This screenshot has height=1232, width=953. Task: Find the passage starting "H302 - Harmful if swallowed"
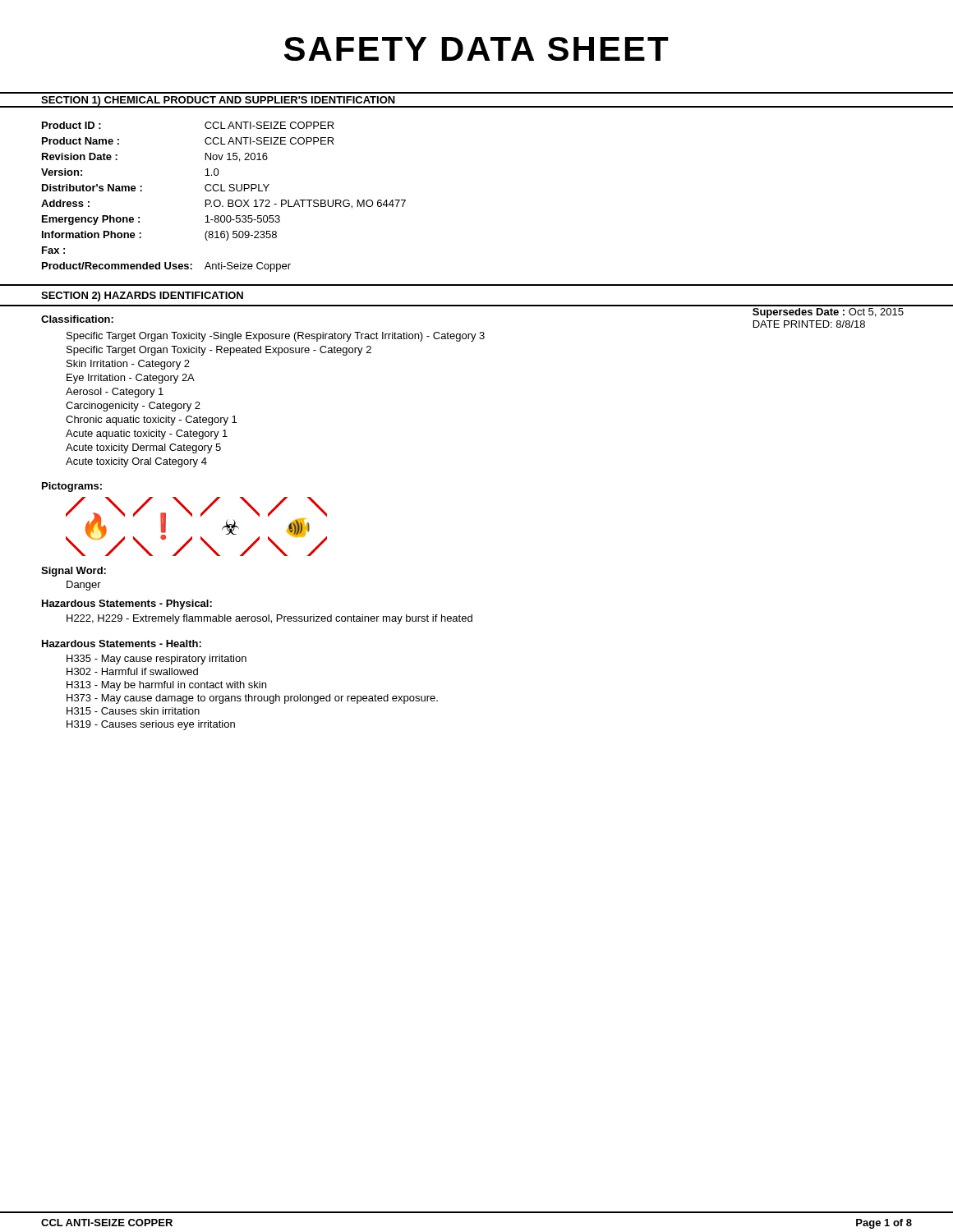click(132, 671)
